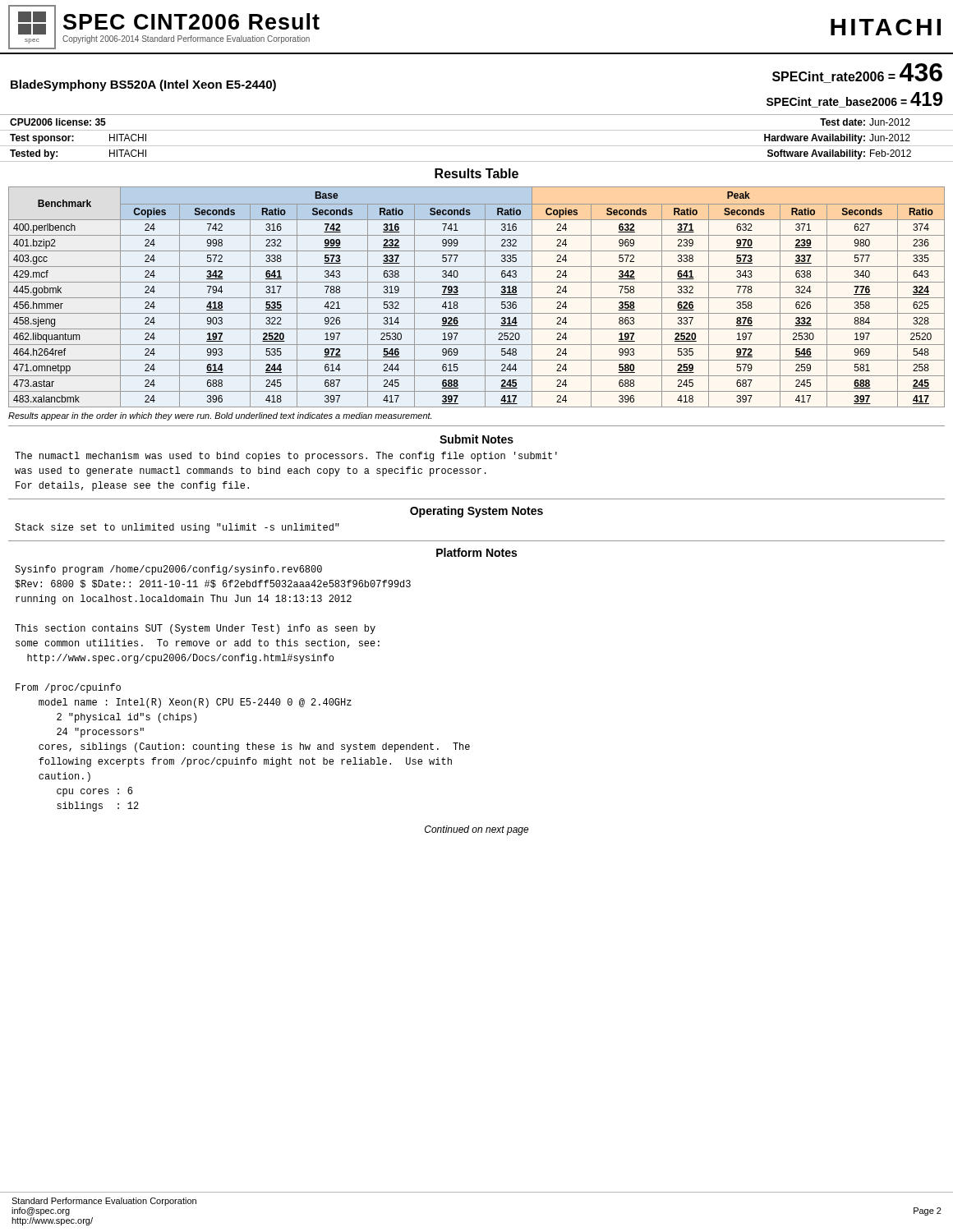Navigate to the element starting "Continued on next page"
The image size is (953, 1232).
[476, 830]
